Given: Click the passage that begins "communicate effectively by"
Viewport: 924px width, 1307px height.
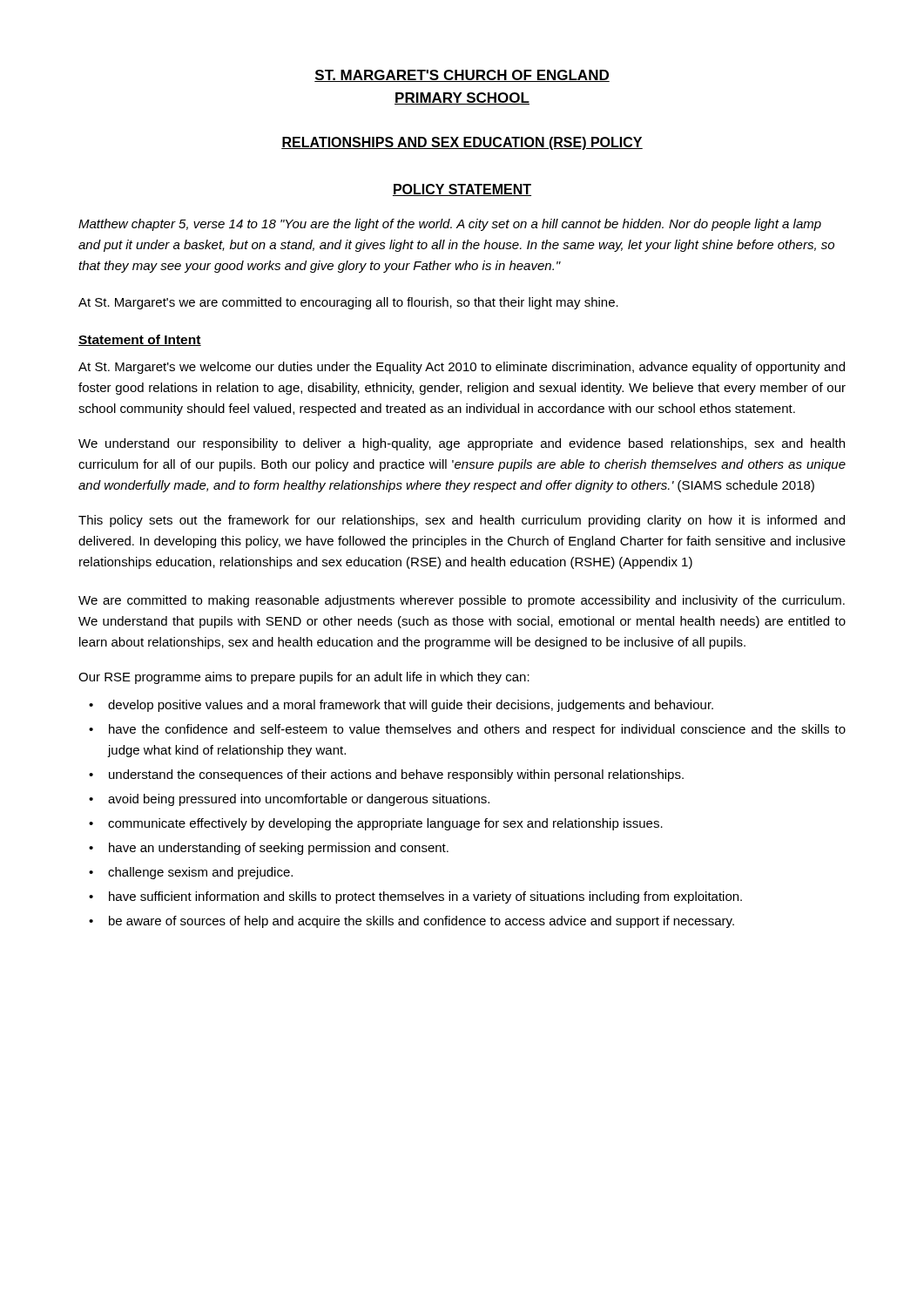Looking at the screenshot, I should pos(386,823).
